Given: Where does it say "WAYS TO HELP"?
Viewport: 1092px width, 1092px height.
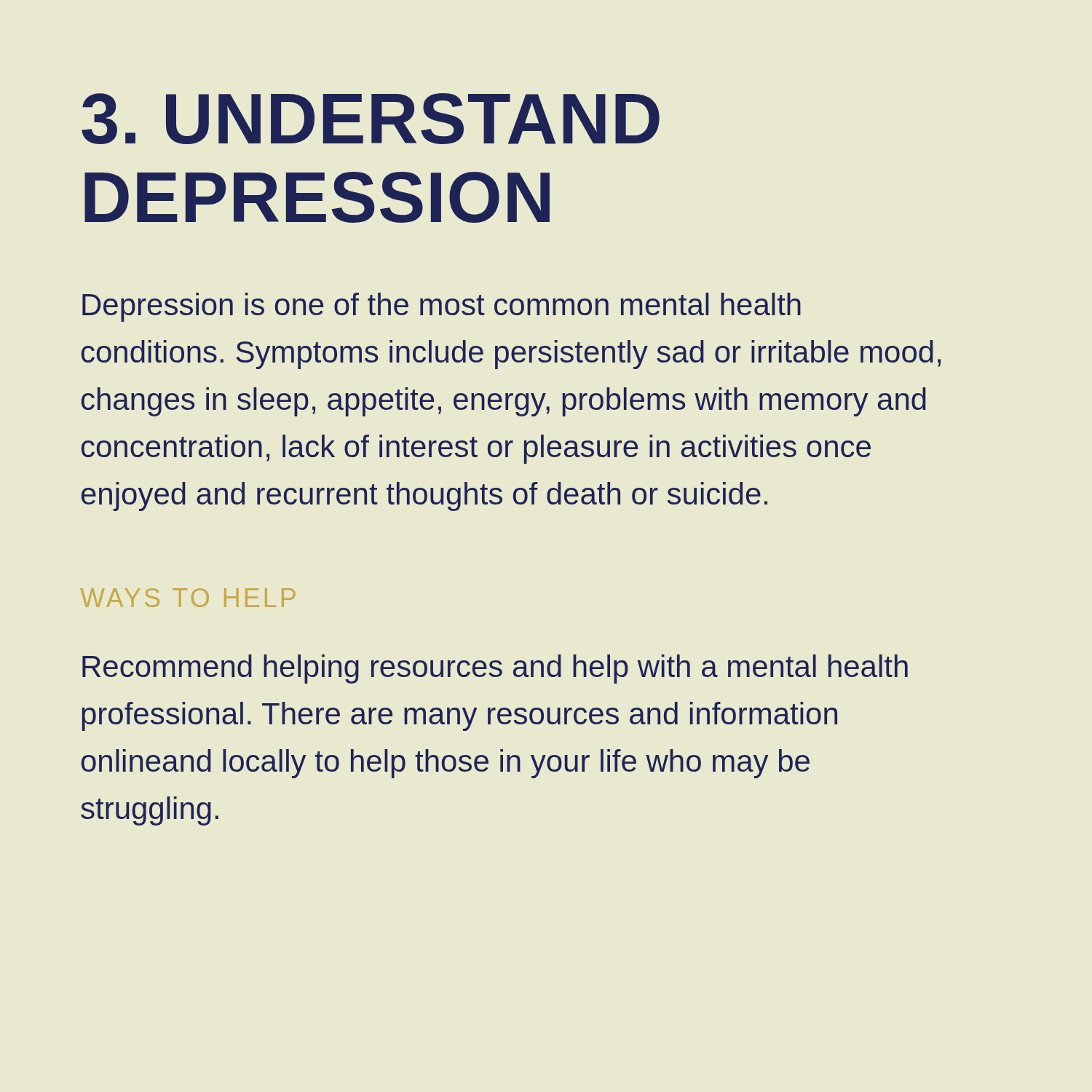Looking at the screenshot, I should [190, 598].
